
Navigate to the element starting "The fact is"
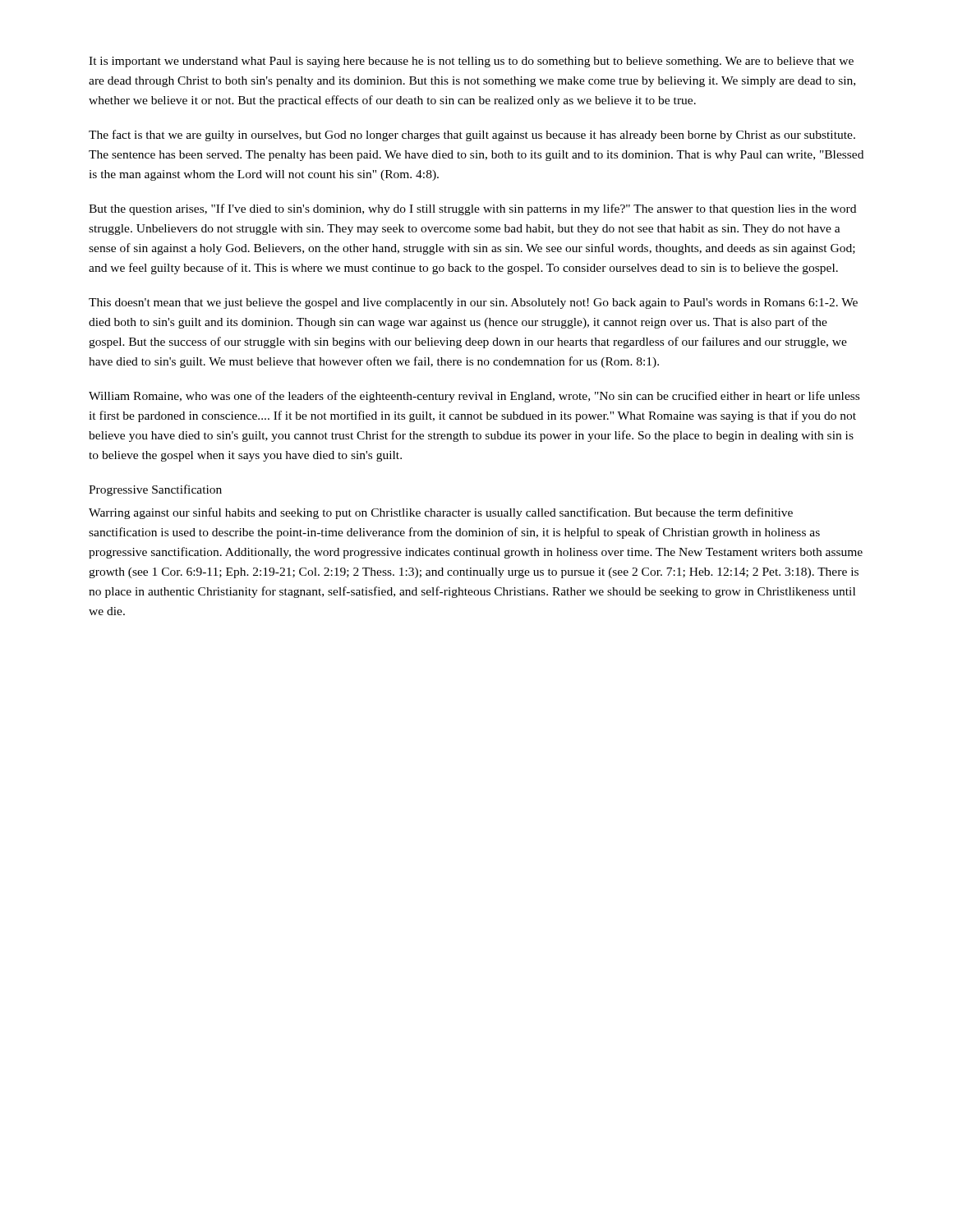pyautogui.click(x=476, y=154)
